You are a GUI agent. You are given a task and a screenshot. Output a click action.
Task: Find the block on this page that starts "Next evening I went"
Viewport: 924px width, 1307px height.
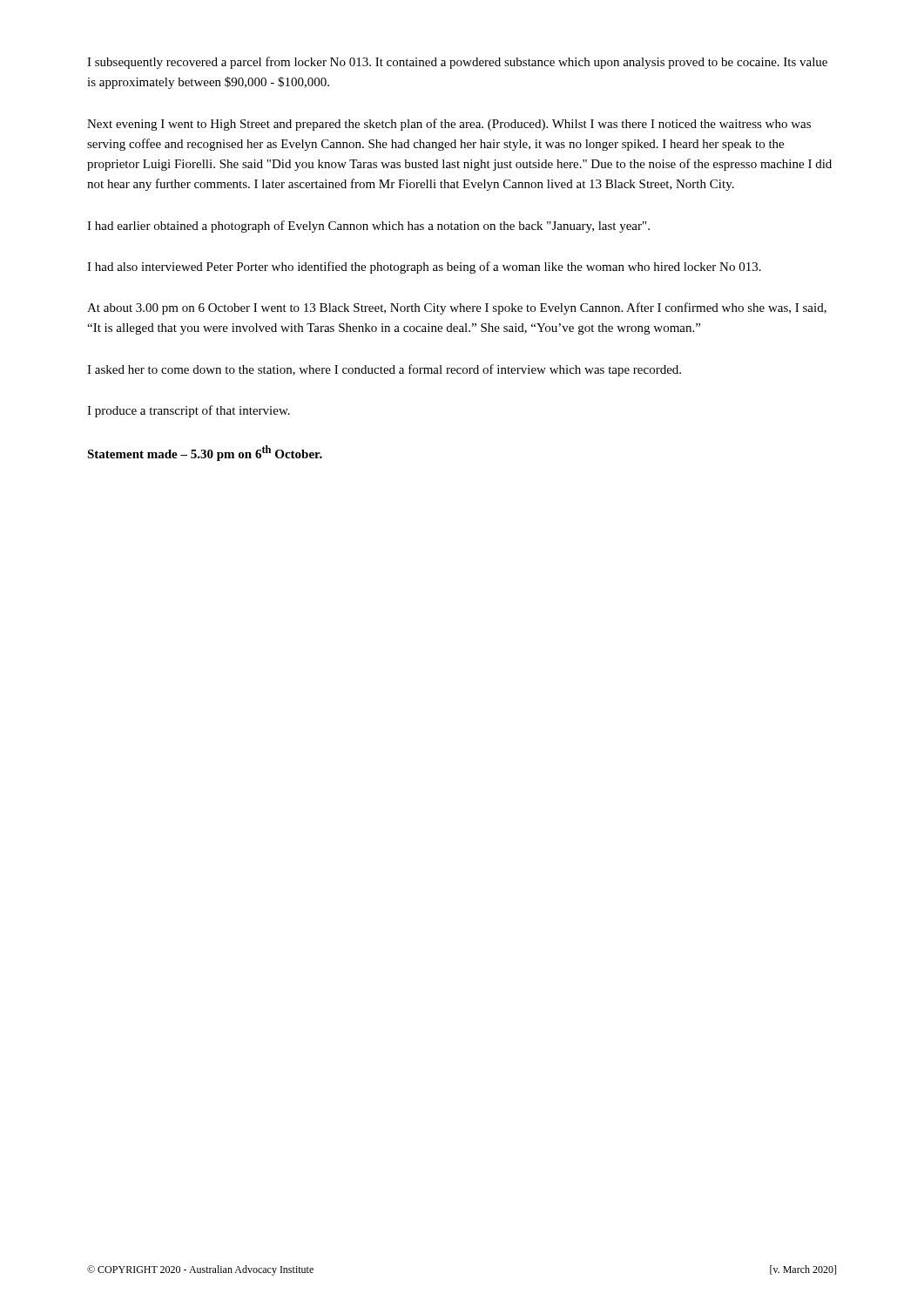pos(460,154)
